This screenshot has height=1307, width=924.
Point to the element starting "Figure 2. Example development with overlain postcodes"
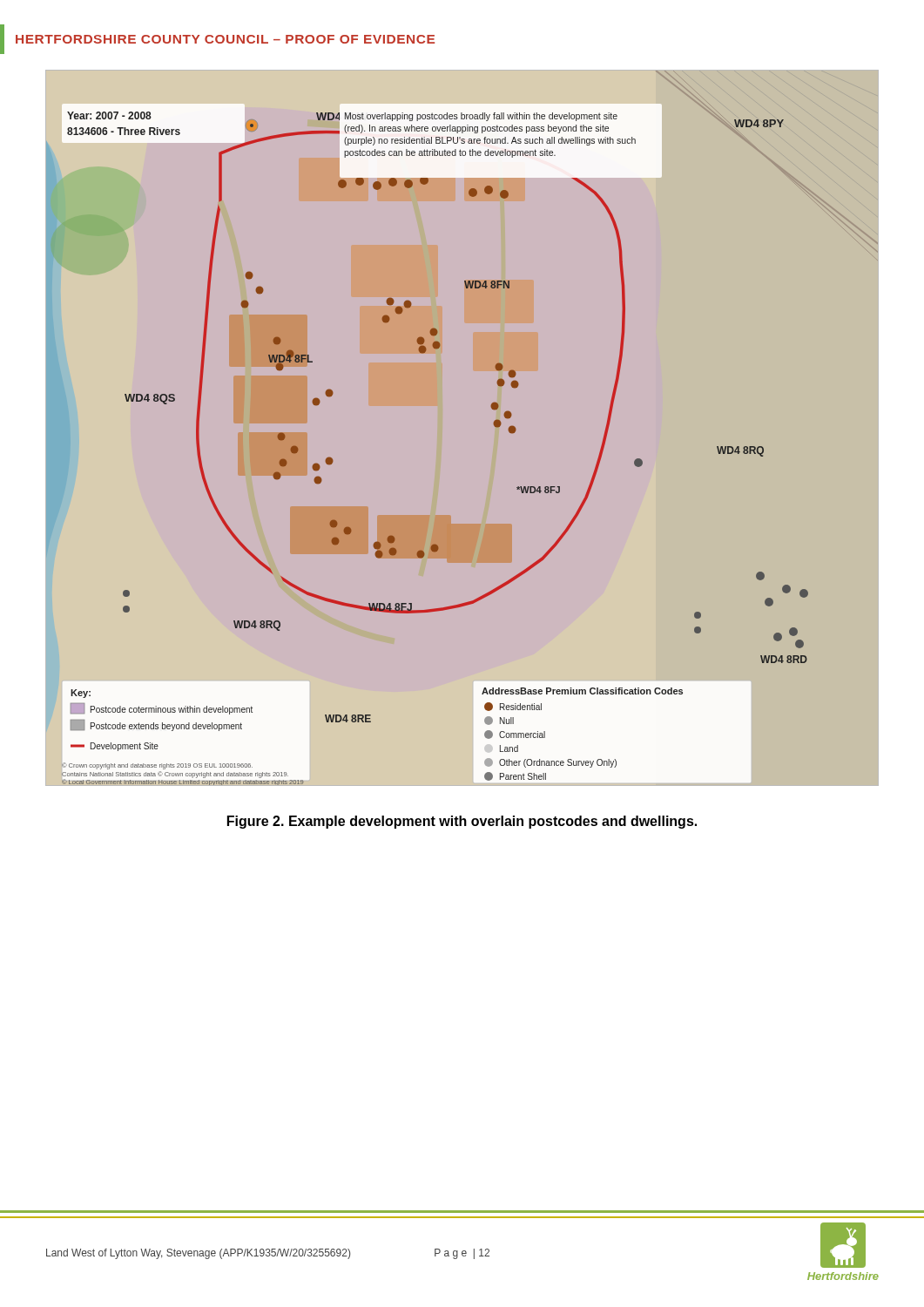(x=462, y=822)
